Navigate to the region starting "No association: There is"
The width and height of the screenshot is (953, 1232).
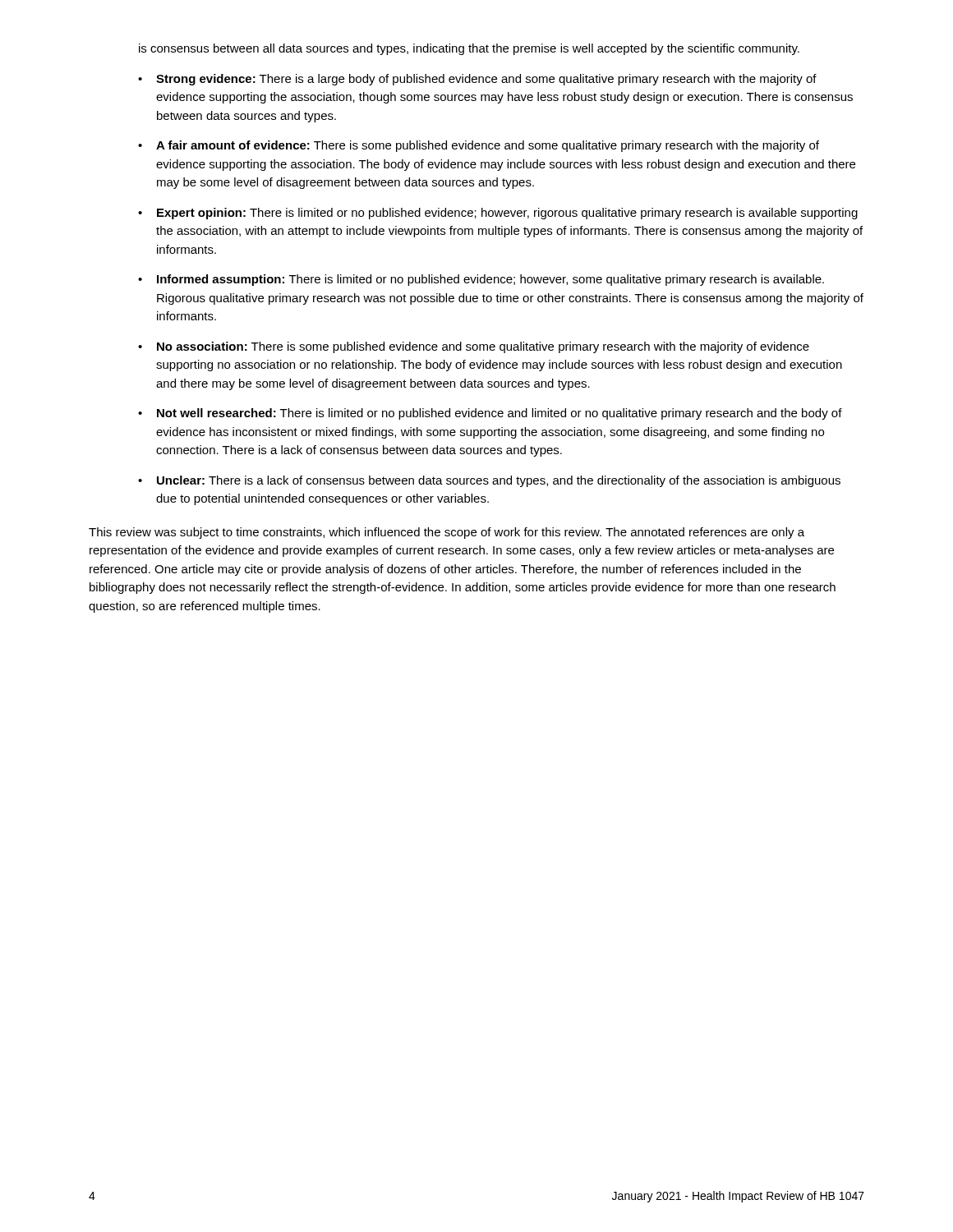click(x=499, y=364)
